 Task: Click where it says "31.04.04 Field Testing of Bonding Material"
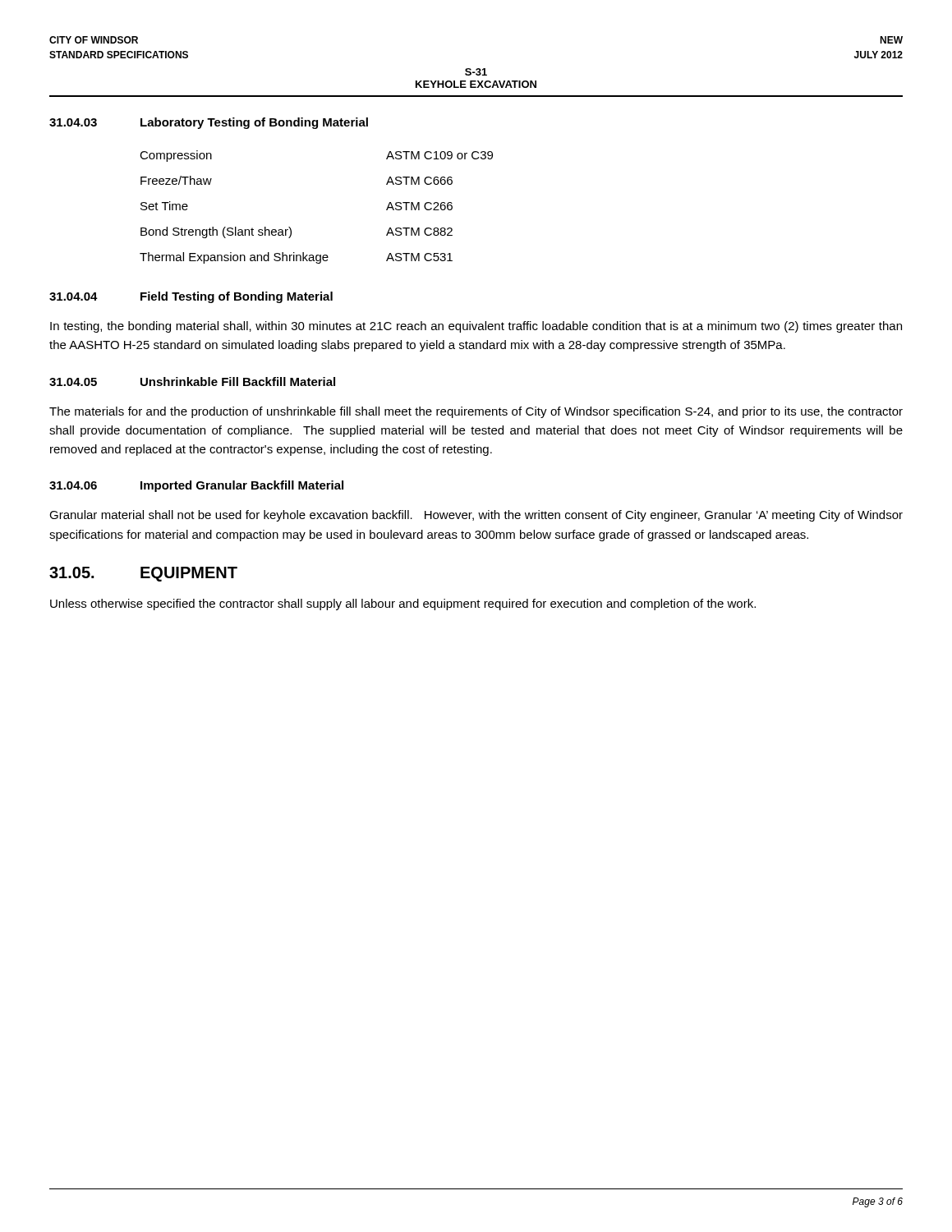(x=191, y=296)
